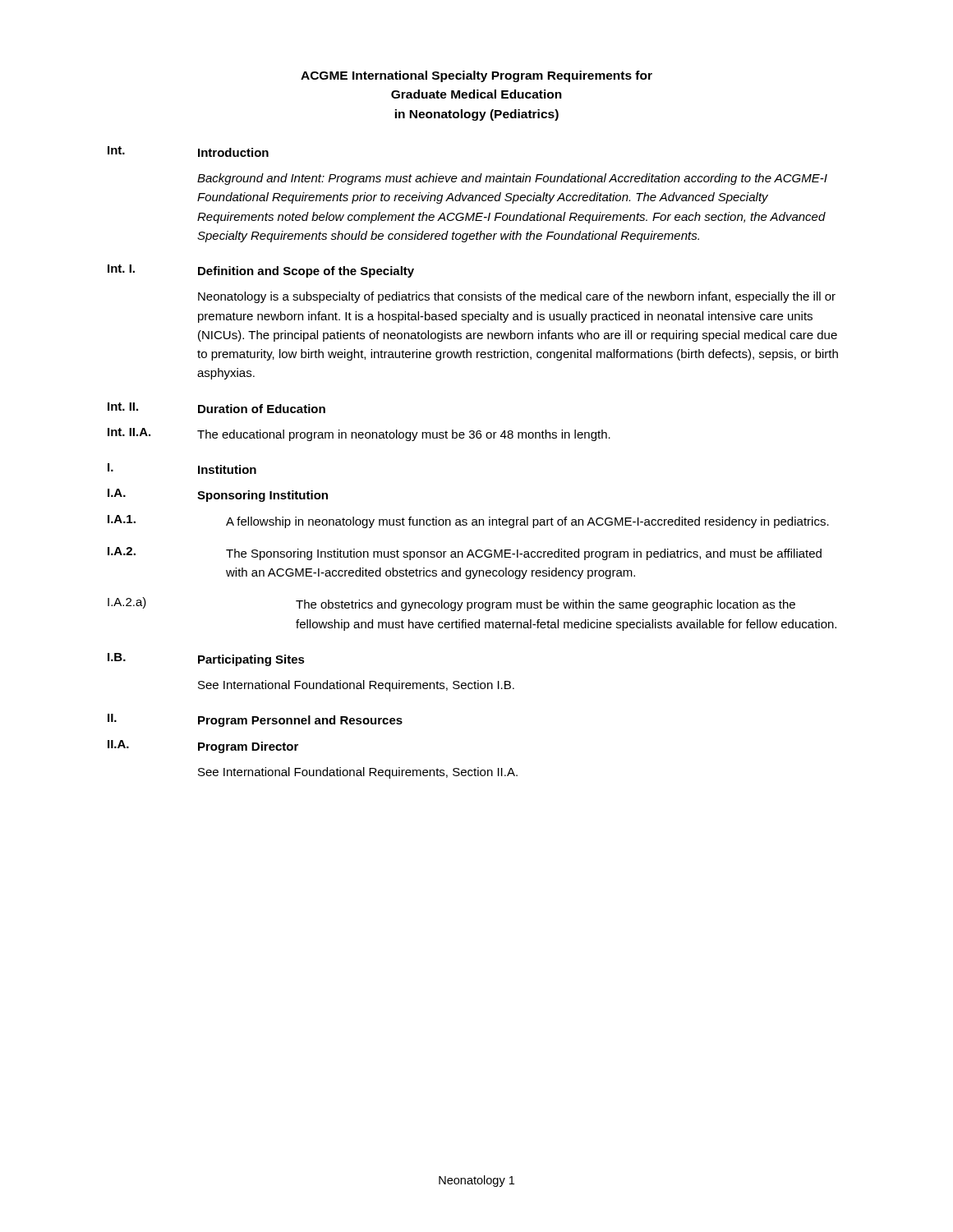
Task: Click on the section header containing "II. Program Personnel"
Action: pos(255,720)
